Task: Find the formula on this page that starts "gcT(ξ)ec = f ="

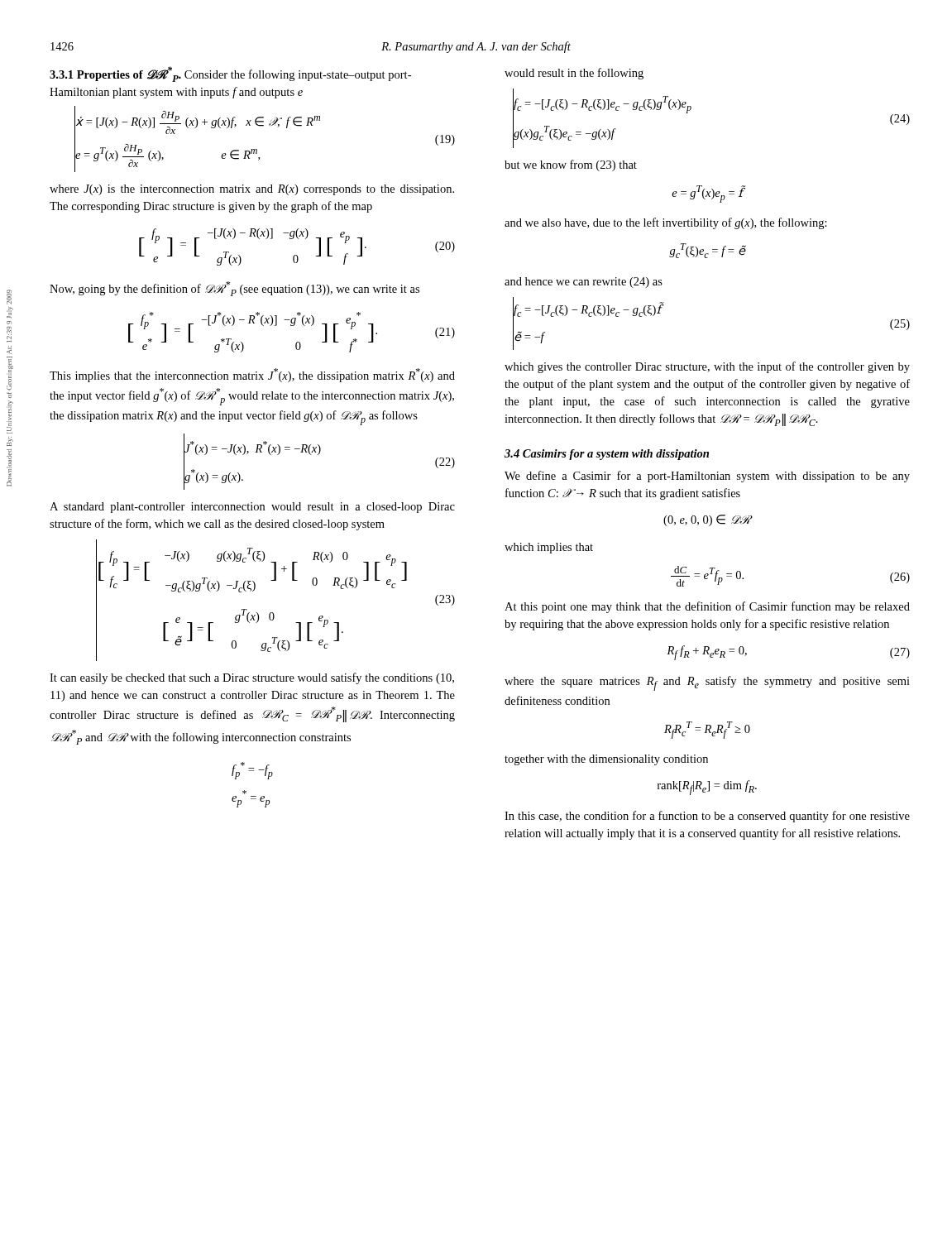Action: click(707, 251)
